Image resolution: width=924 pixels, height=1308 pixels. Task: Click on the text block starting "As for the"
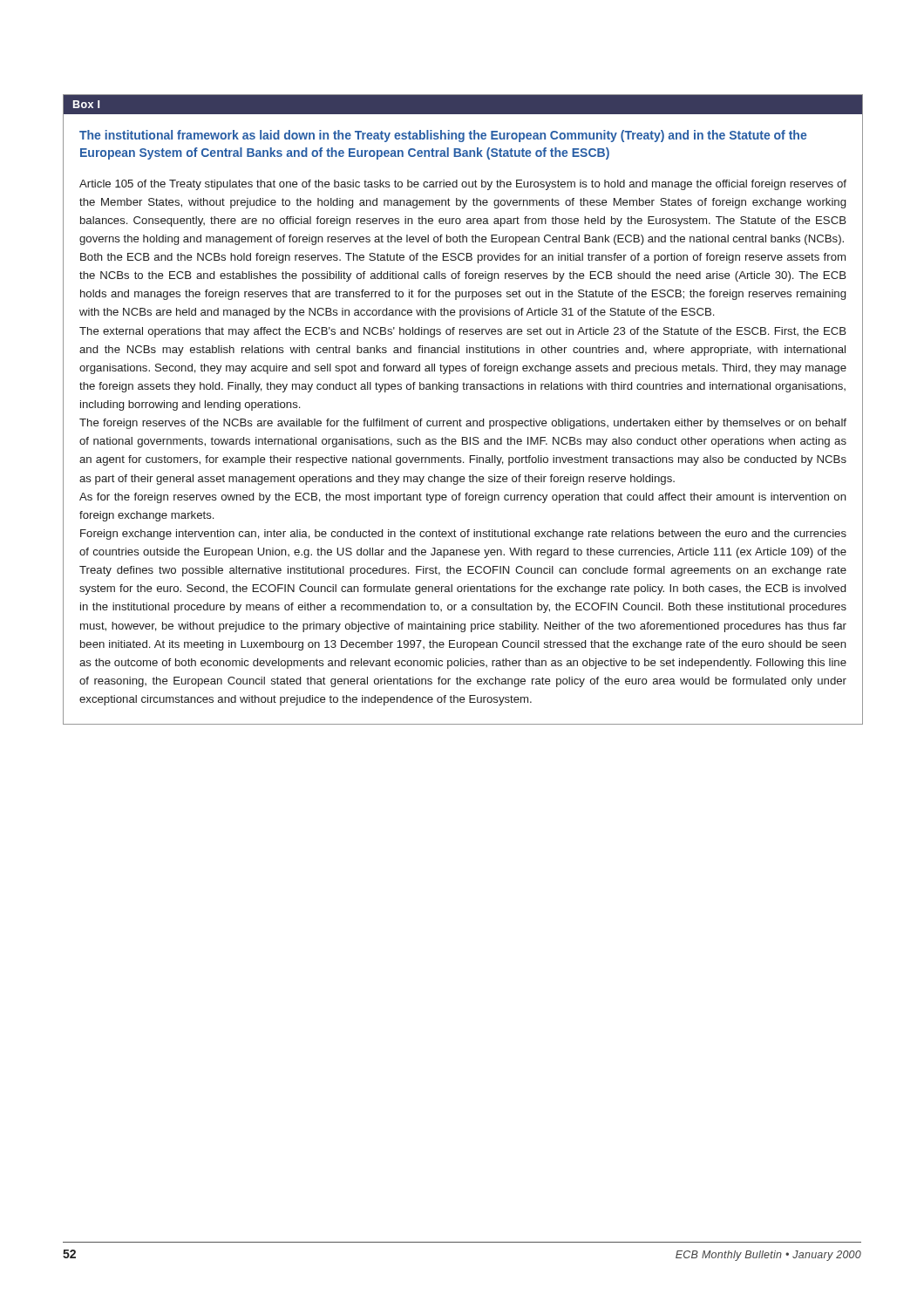[463, 506]
